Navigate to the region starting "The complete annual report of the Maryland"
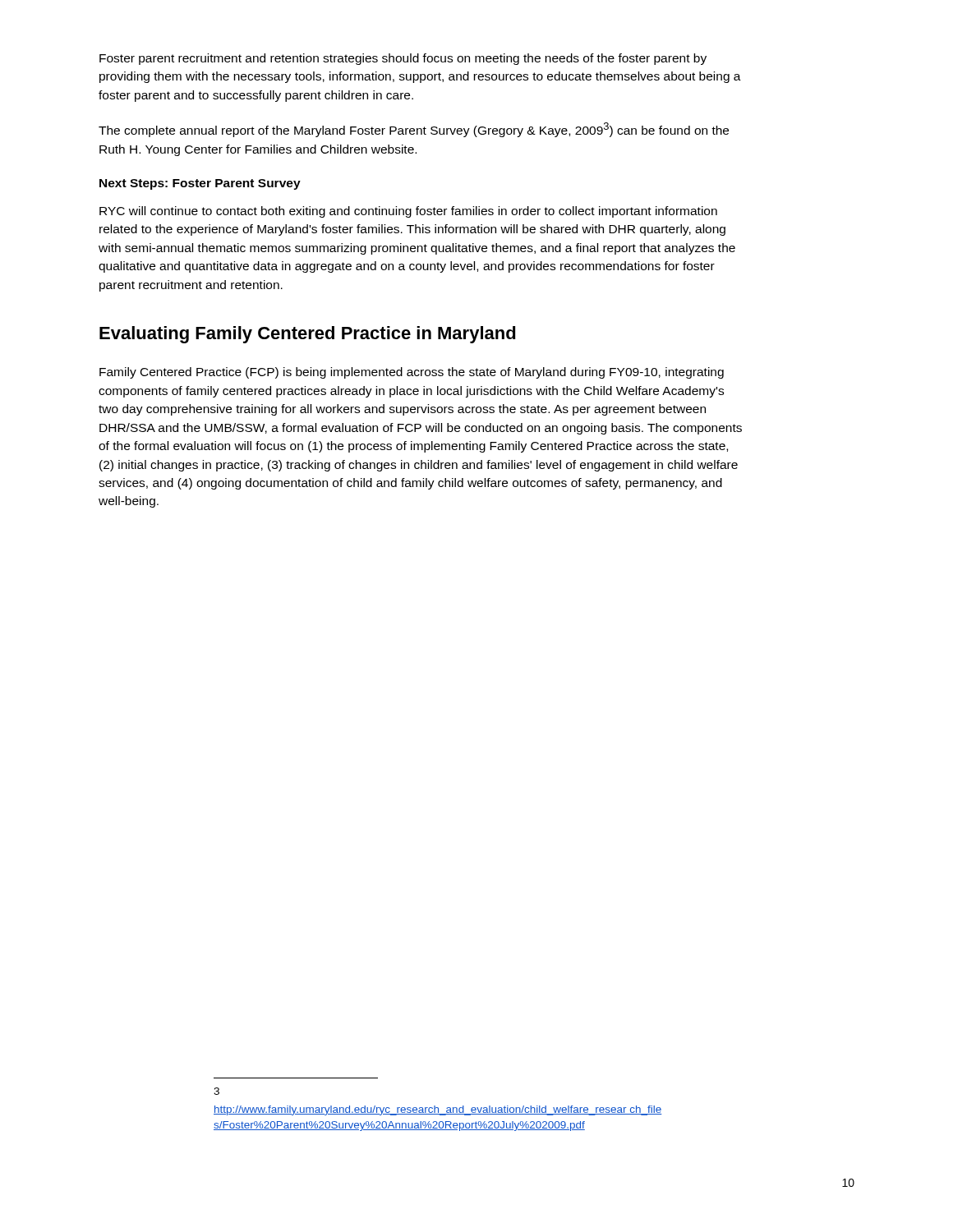This screenshot has height=1232, width=953. pyautogui.click(x=414, y=138)
